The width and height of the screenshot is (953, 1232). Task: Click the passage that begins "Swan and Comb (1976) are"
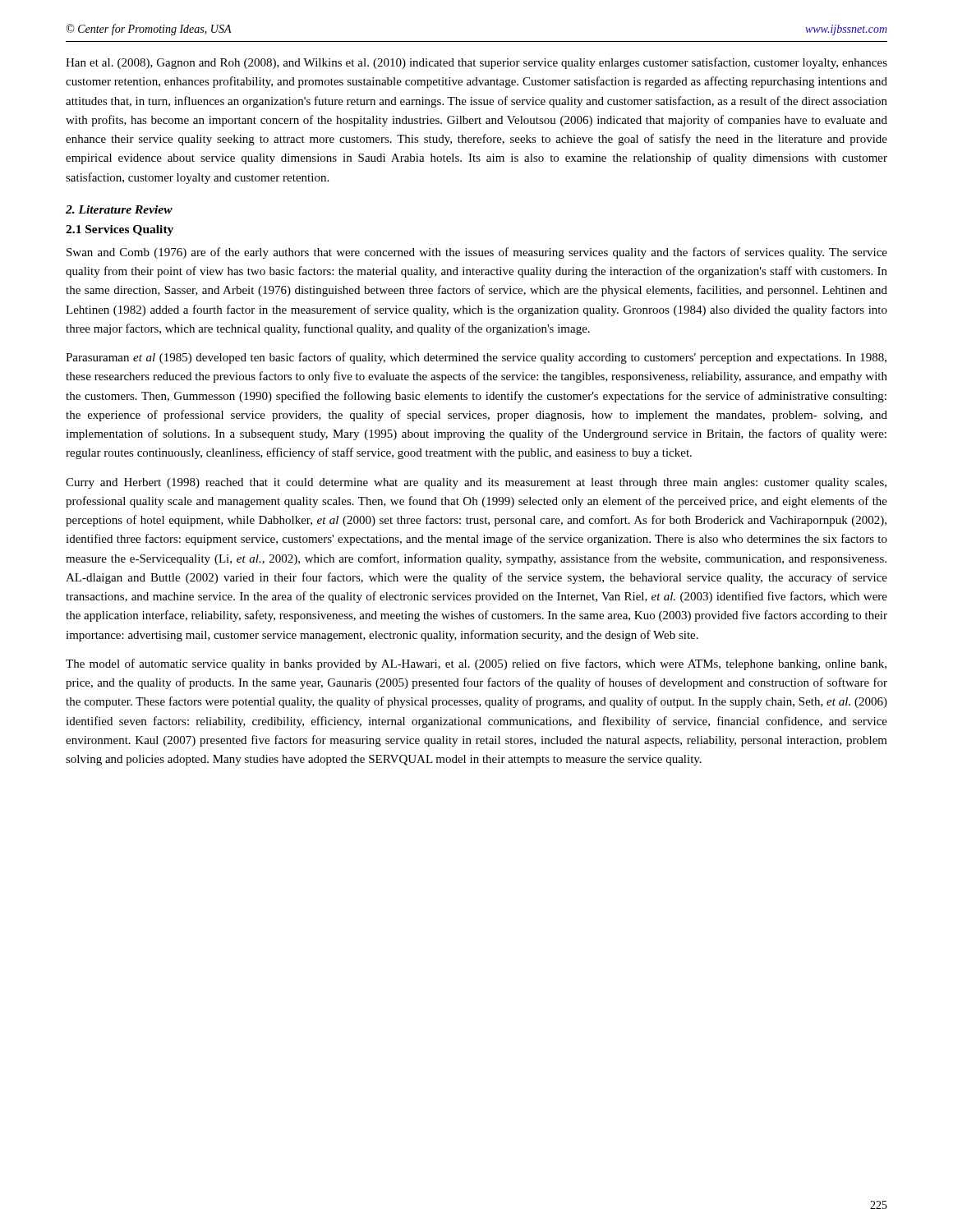click(x=476, y=290)
